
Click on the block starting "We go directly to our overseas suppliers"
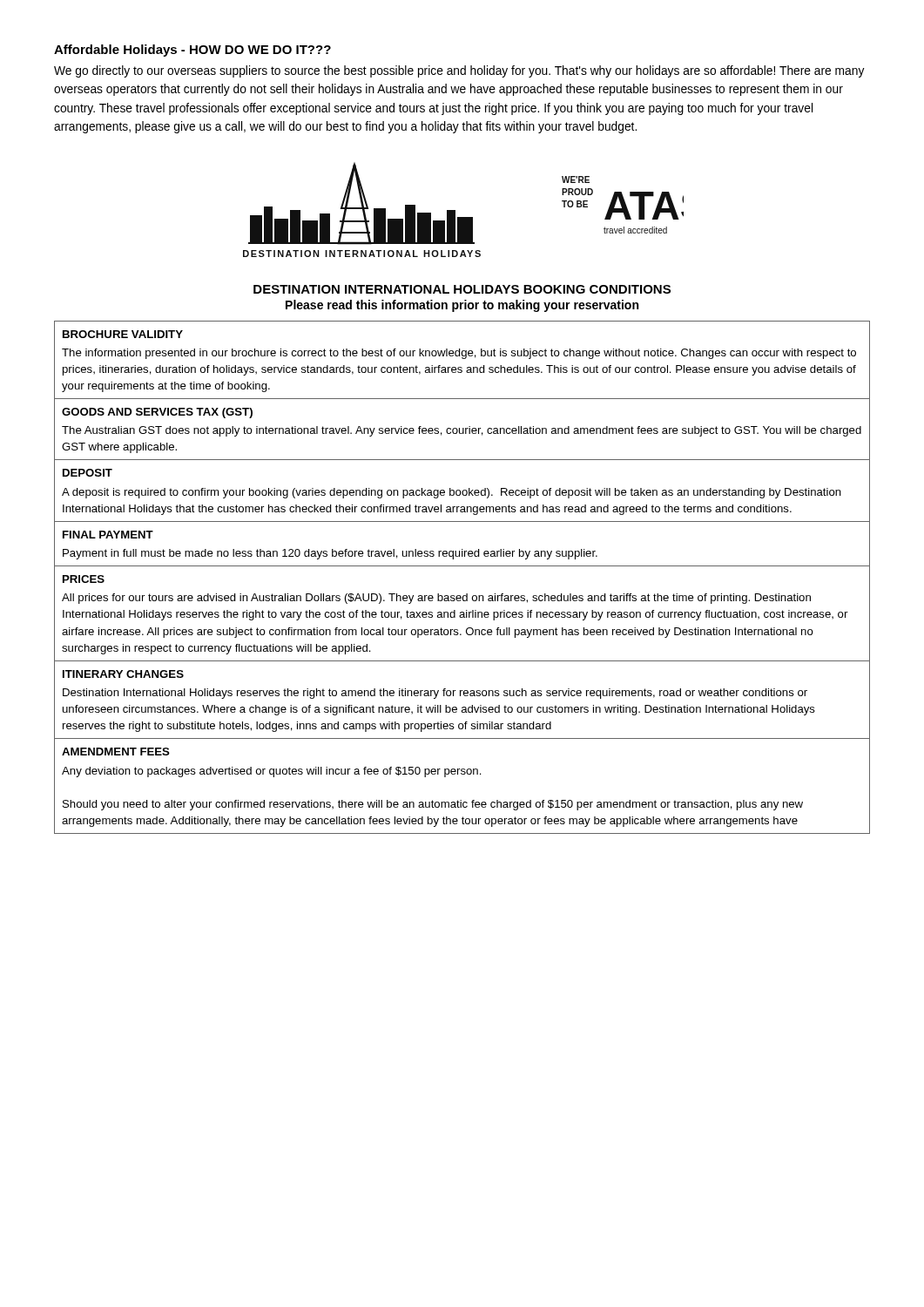click(x=459, y=99)
